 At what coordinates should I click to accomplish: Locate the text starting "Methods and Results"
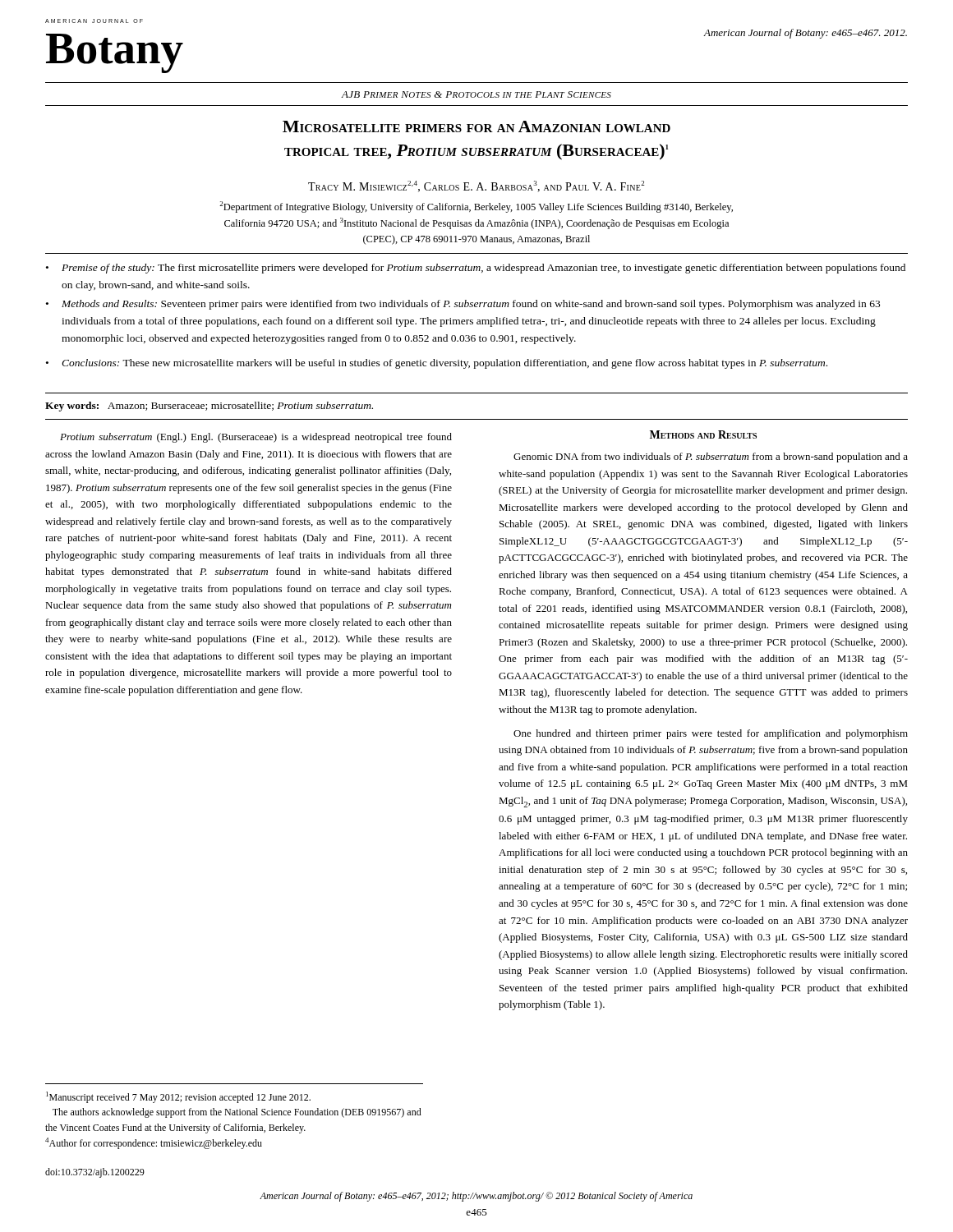pos(703,435)
